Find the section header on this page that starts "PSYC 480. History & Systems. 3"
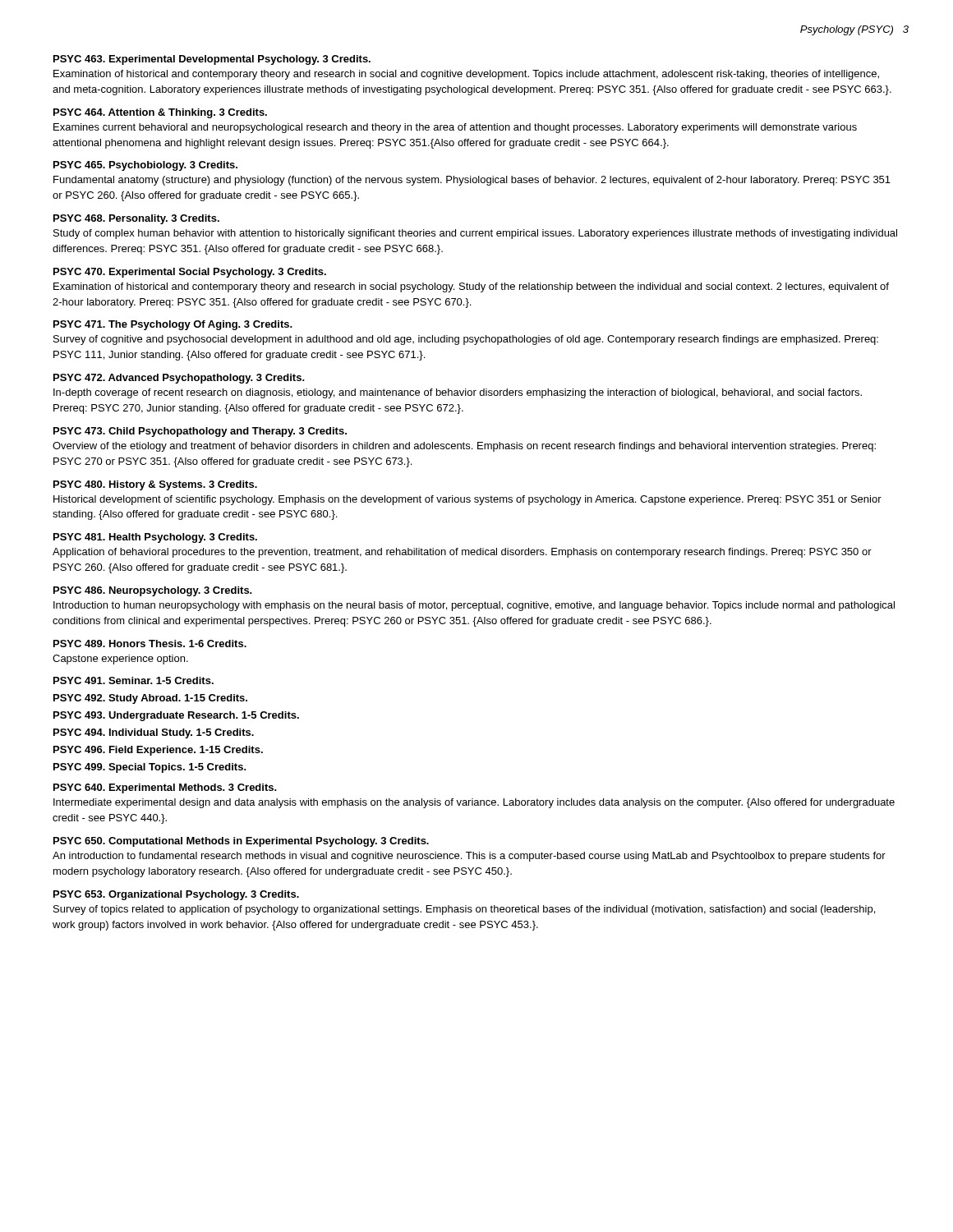953x1232 pixels. pyautogui.click(x=476, y=500)
